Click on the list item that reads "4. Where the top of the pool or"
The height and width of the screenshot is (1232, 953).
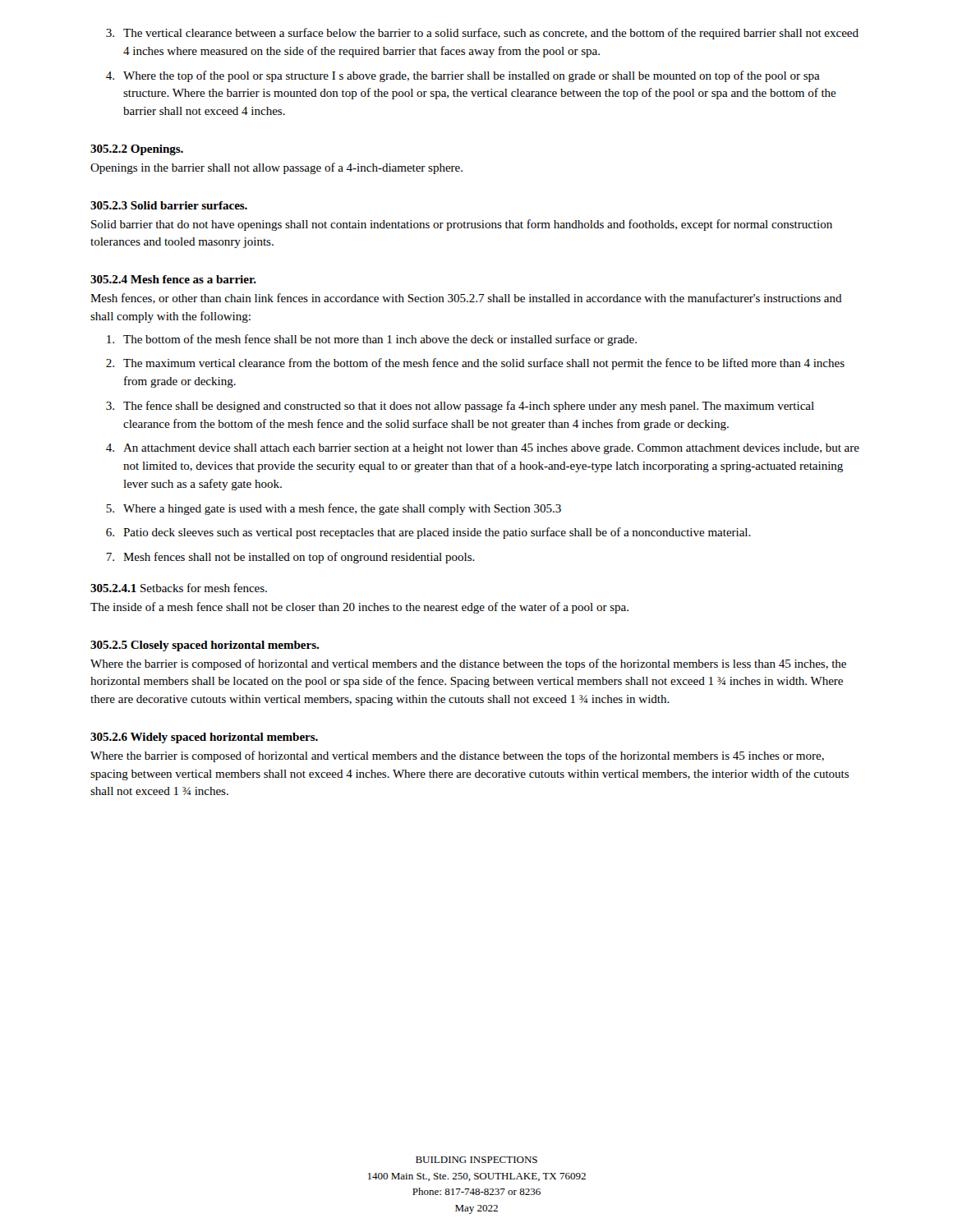pos(476,94)
